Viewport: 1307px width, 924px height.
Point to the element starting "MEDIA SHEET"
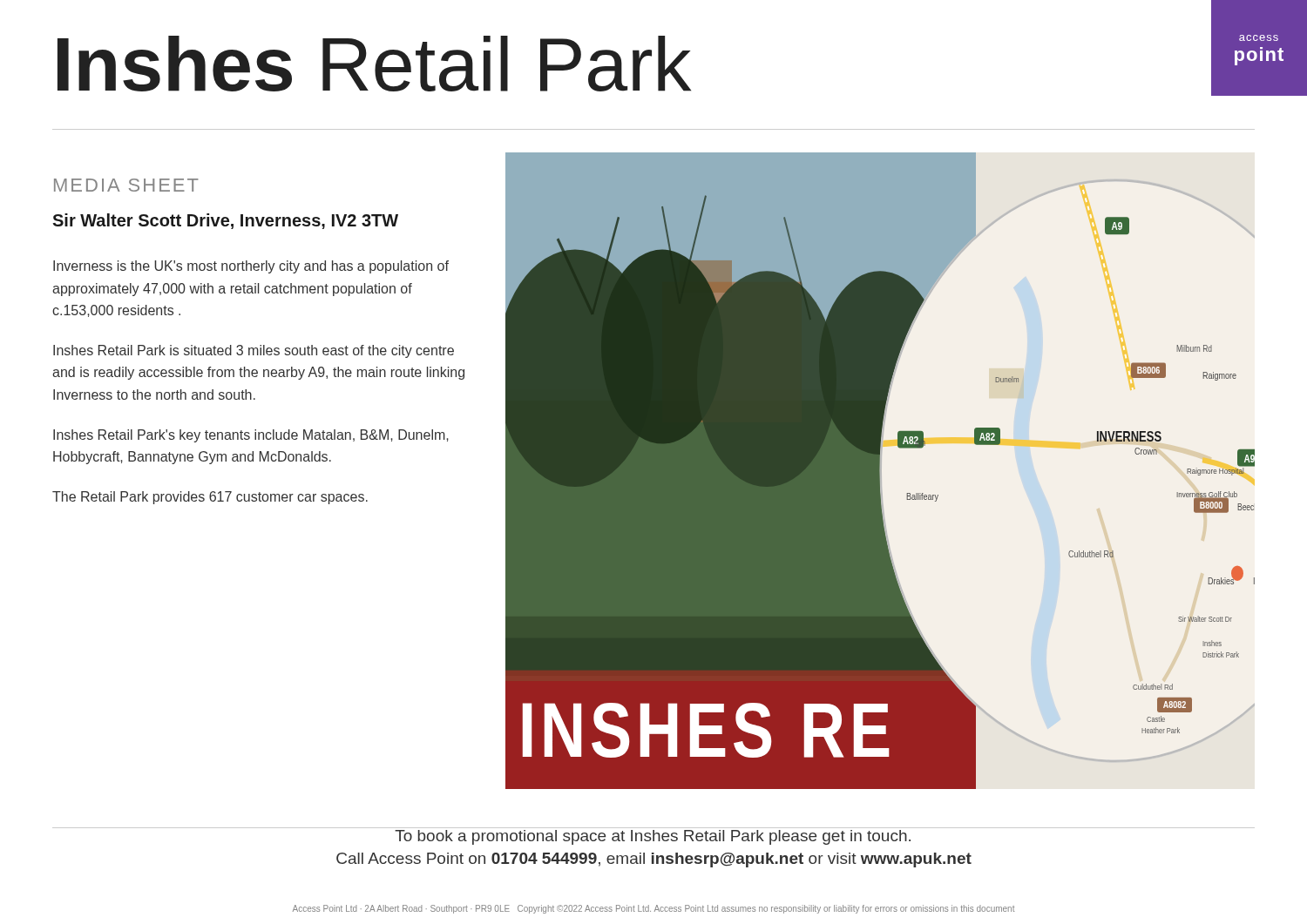point(126,185)
